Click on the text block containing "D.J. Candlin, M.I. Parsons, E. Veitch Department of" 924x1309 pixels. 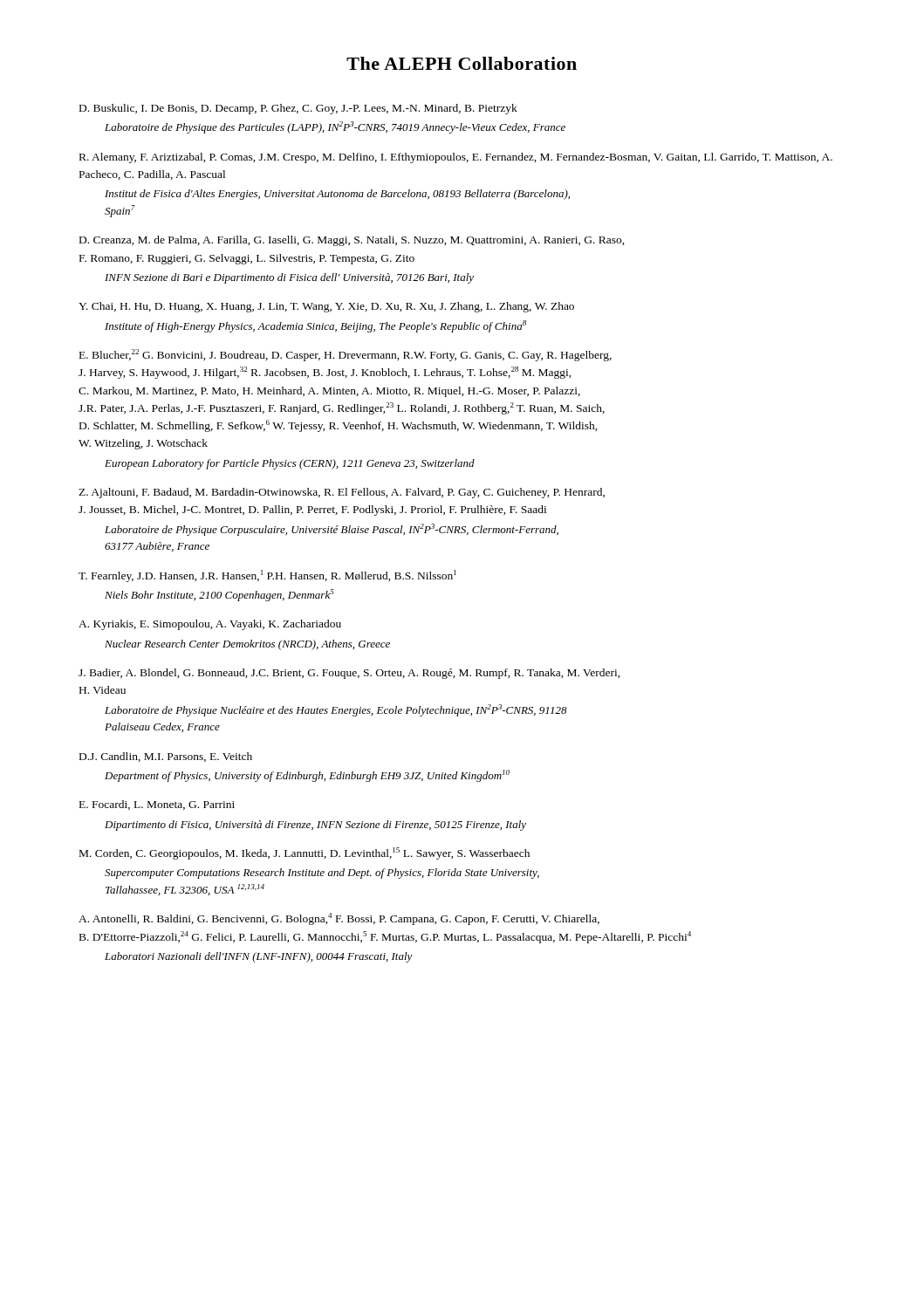462,766
